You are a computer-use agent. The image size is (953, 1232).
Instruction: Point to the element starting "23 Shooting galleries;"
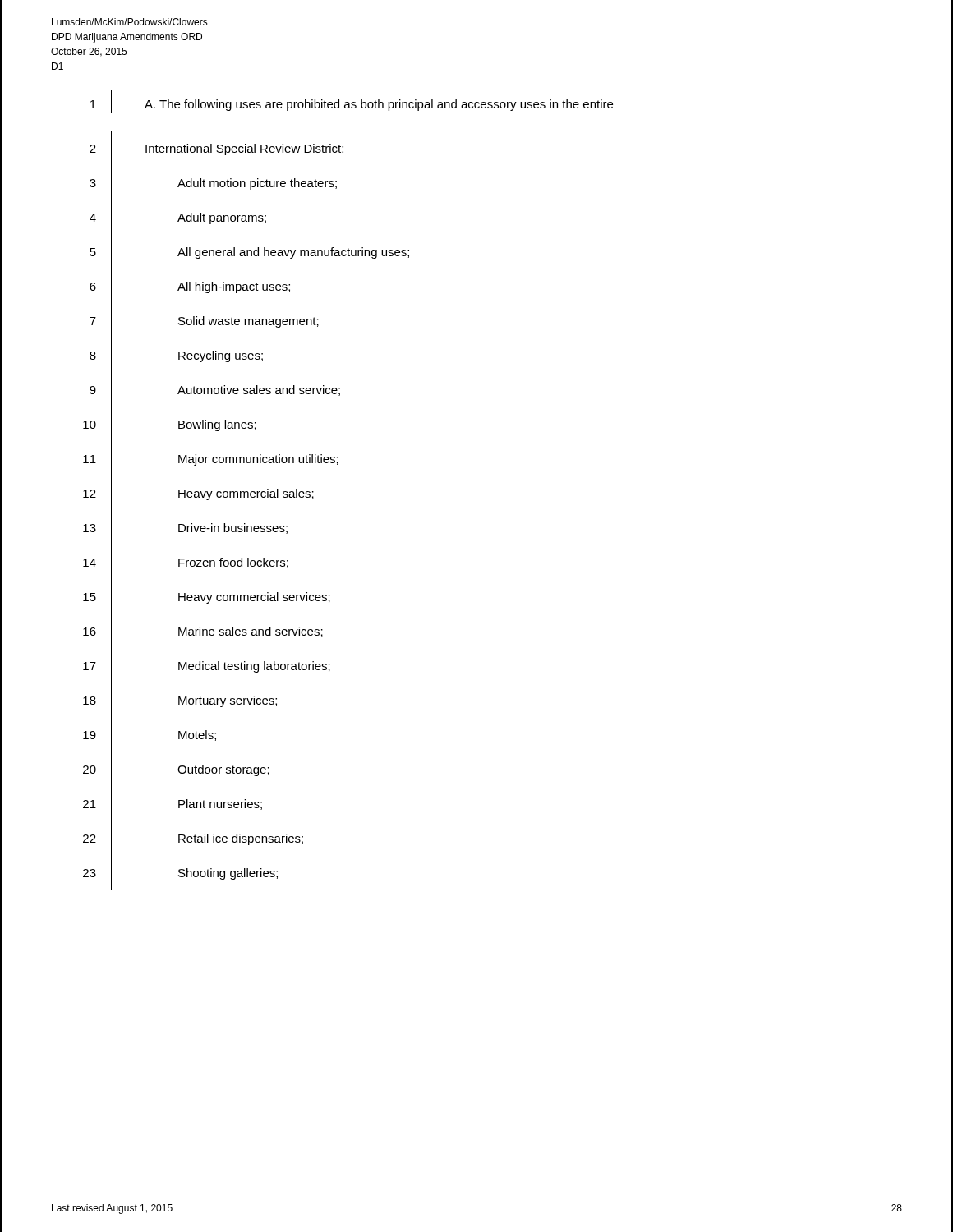[x=165, y=873]
